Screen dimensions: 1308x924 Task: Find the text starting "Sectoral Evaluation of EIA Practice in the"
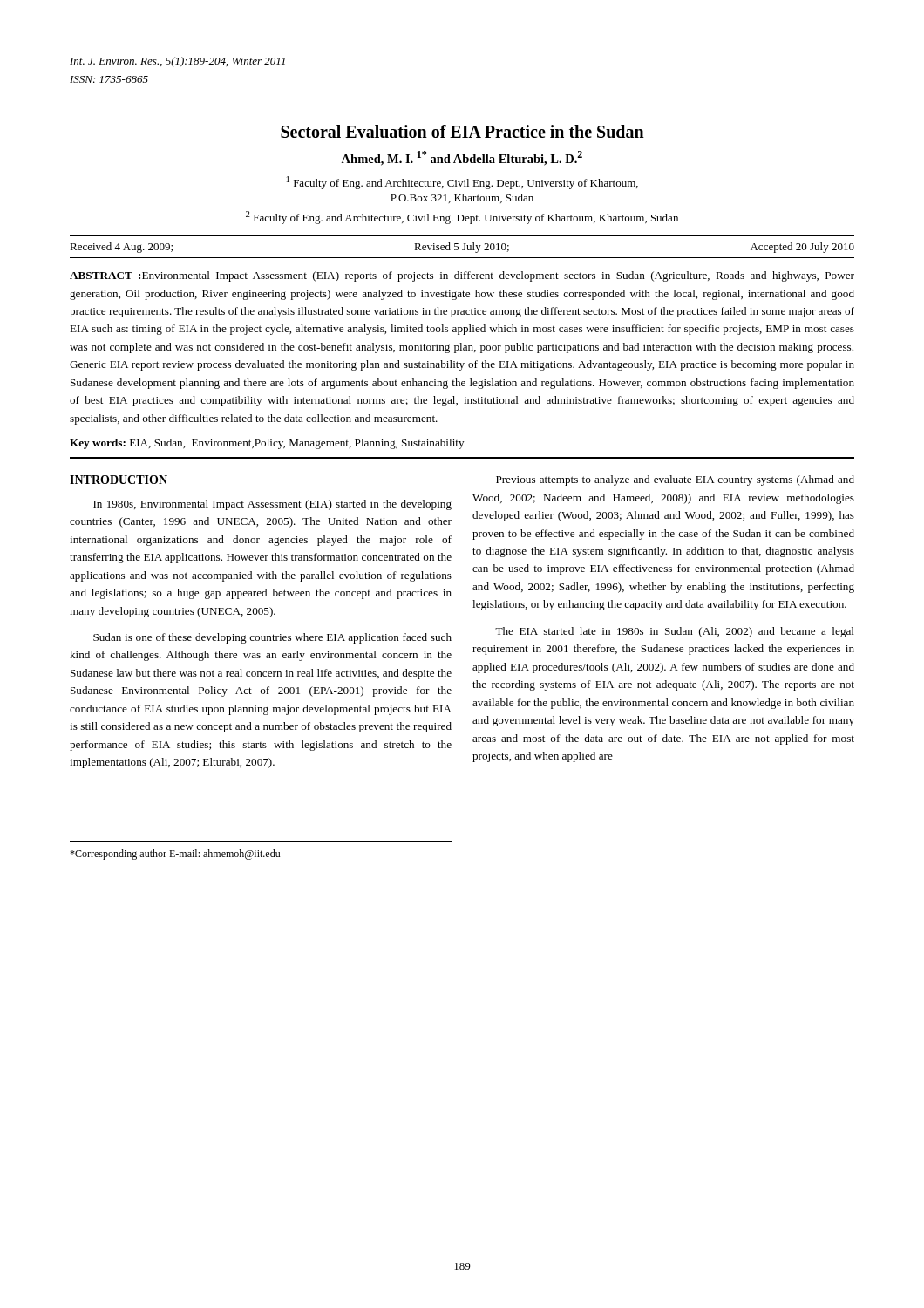(x=462, y=132)
